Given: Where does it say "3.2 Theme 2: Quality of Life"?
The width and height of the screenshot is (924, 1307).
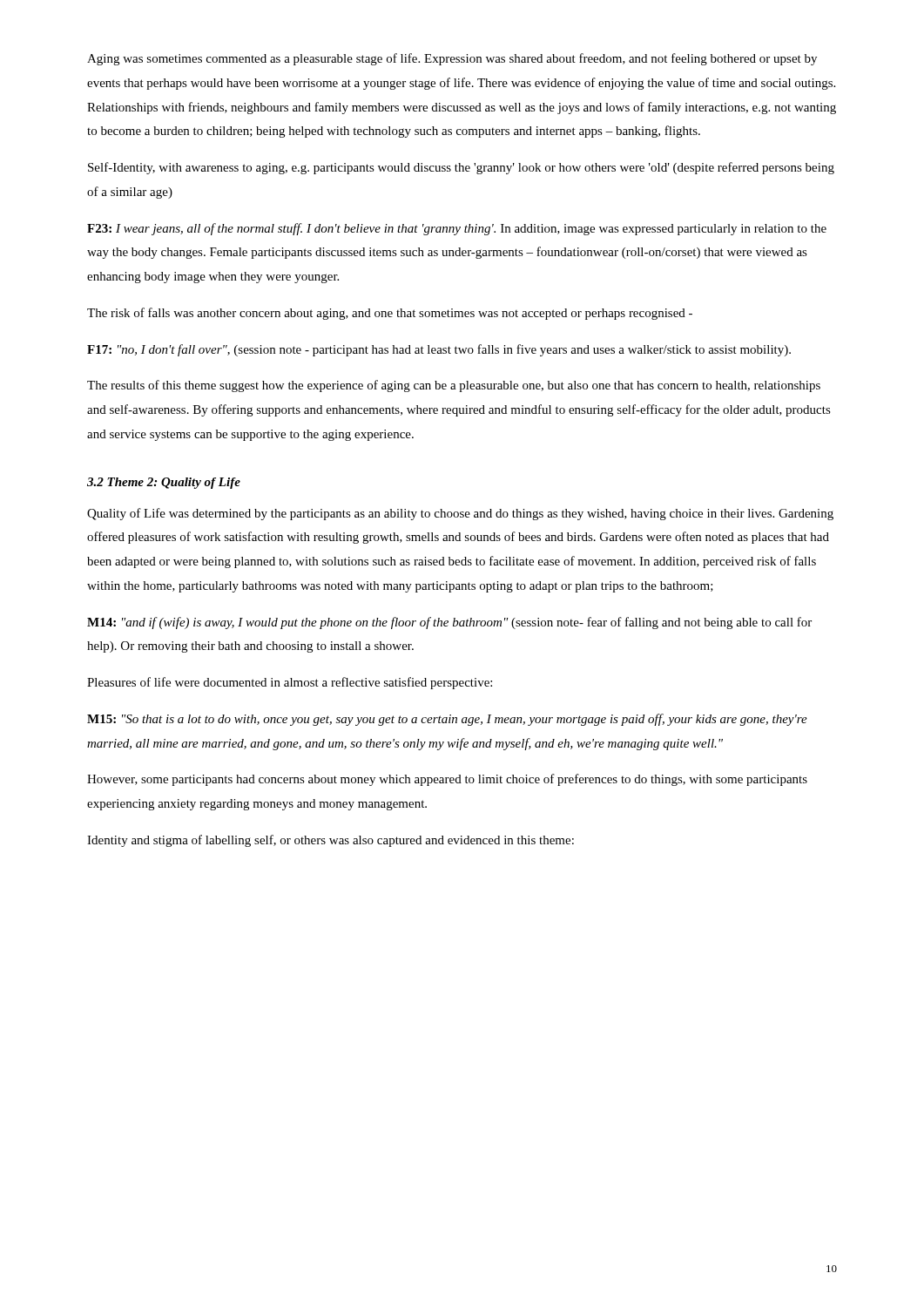Looking at the screenshot, I should 164,481.
